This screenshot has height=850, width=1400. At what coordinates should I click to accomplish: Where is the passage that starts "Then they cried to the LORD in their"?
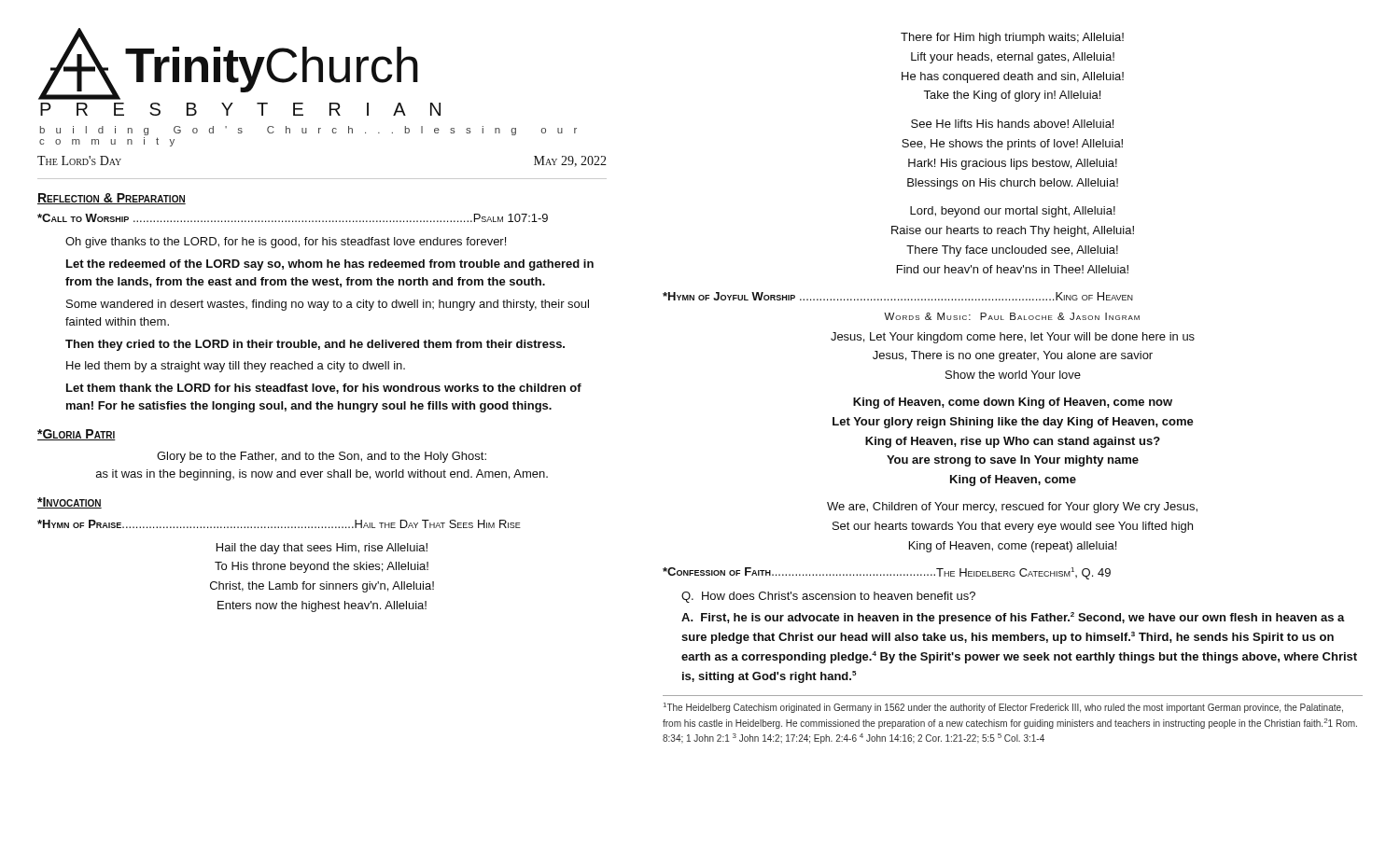315,343
